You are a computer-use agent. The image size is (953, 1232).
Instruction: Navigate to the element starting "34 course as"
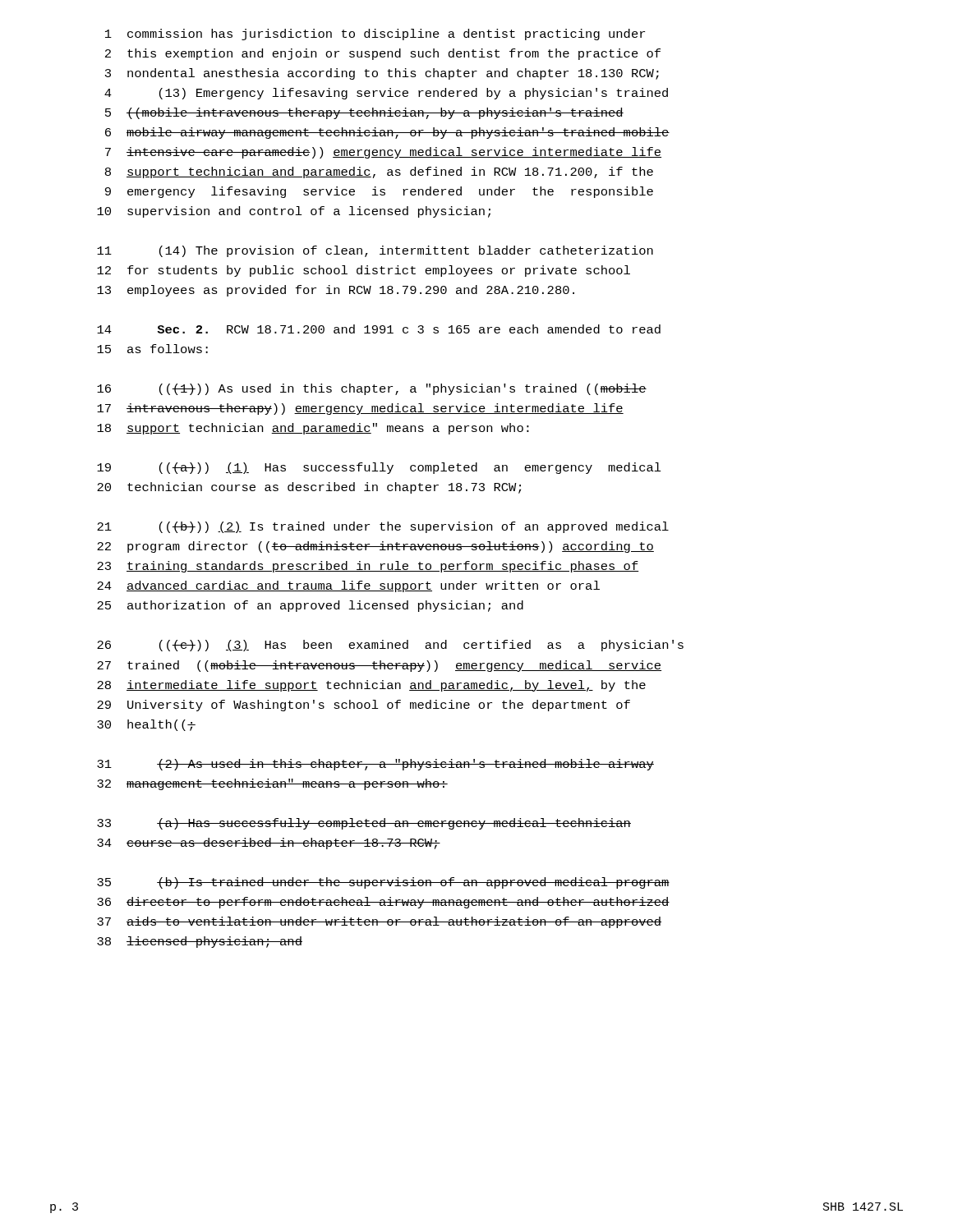[x=269, y=844]
